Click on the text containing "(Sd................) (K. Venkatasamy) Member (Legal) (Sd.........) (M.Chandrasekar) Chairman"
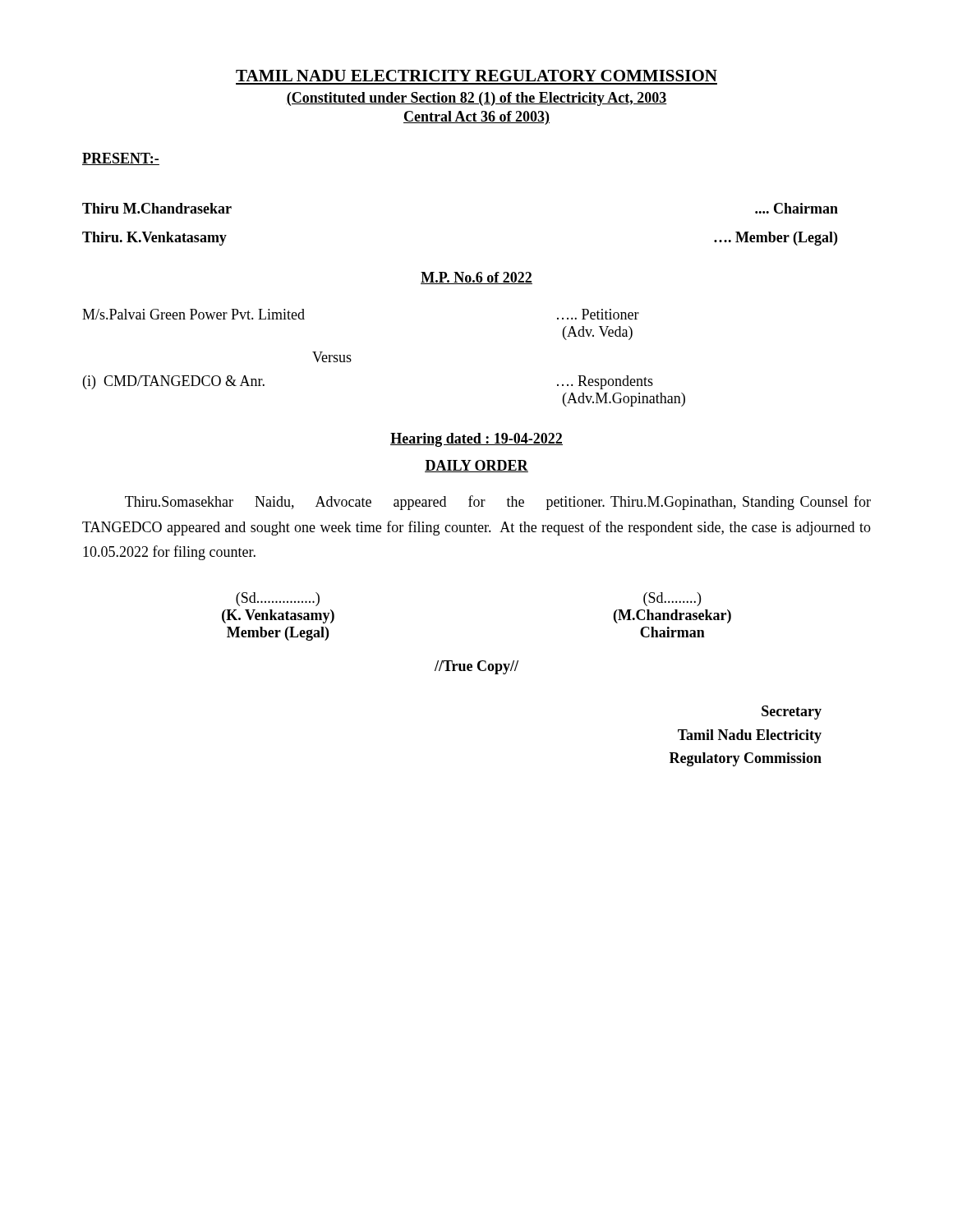Screen dimensions: 1232x953 click(254, 599)
